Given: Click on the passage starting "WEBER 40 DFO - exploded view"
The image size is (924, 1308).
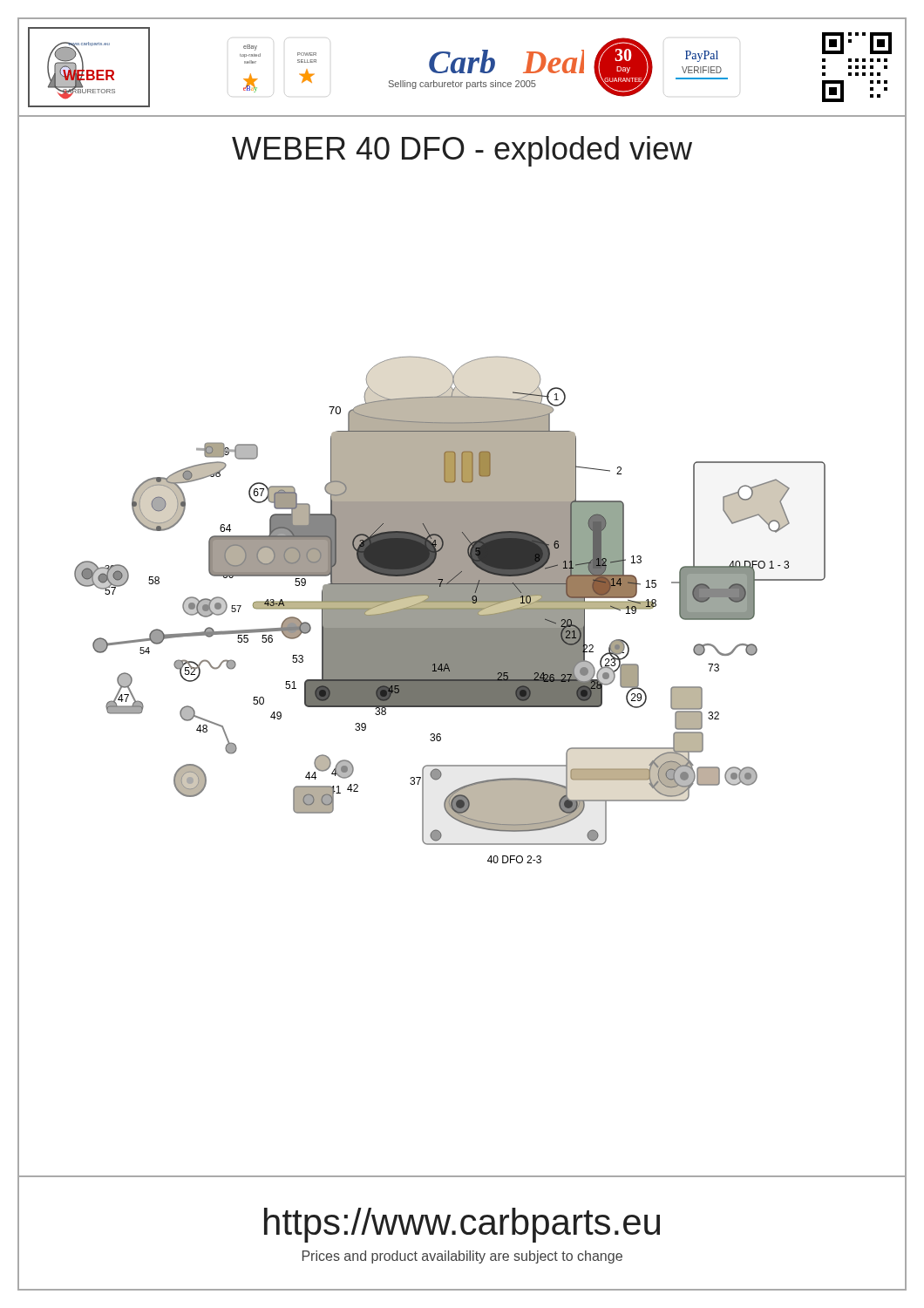Looking at the screenshot, I should click(x=462, y=149).
